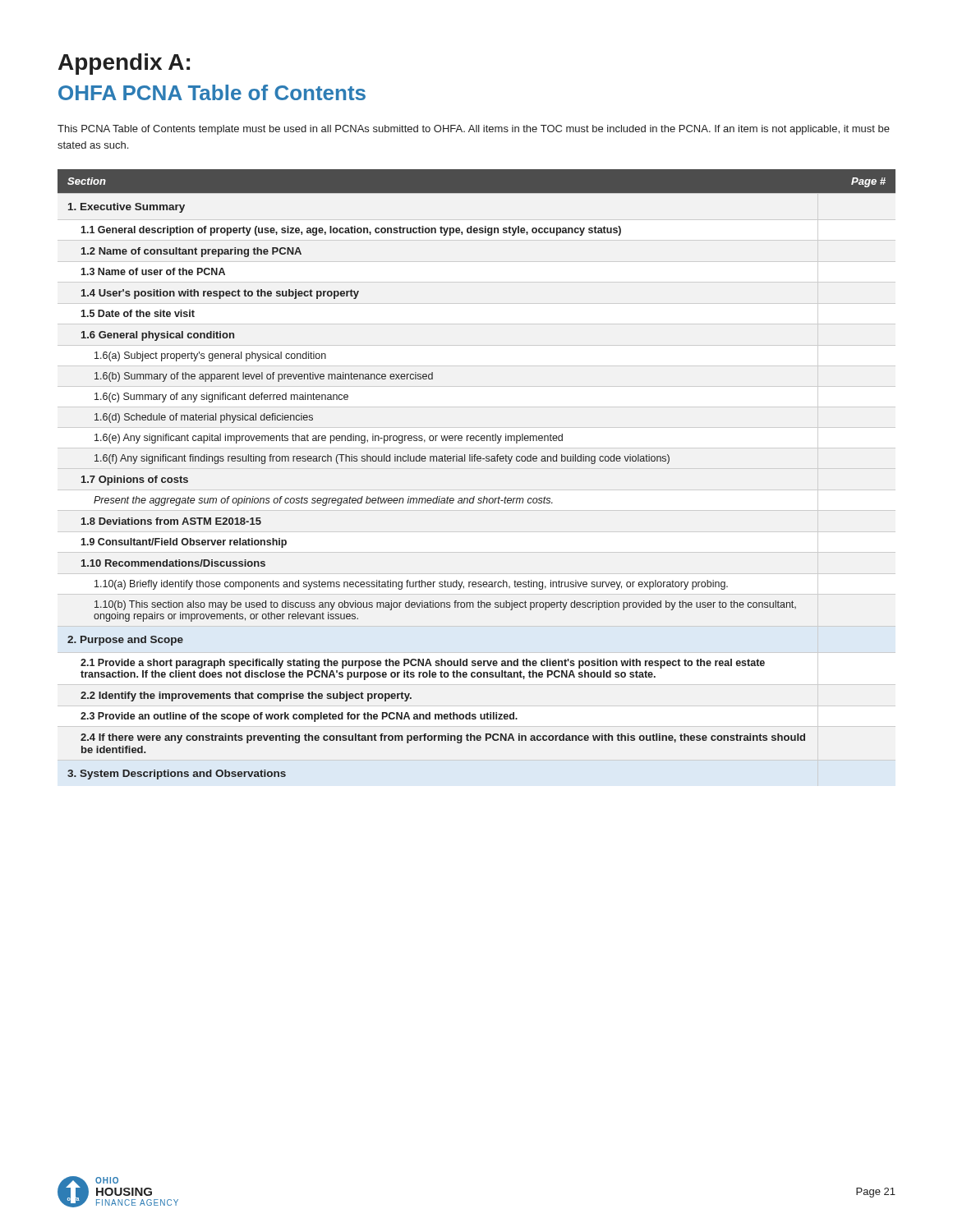Select the title that reads "OHFA PCNA Table"
953x1232 pixels.
pyautogui.click(x=212, y=93)
